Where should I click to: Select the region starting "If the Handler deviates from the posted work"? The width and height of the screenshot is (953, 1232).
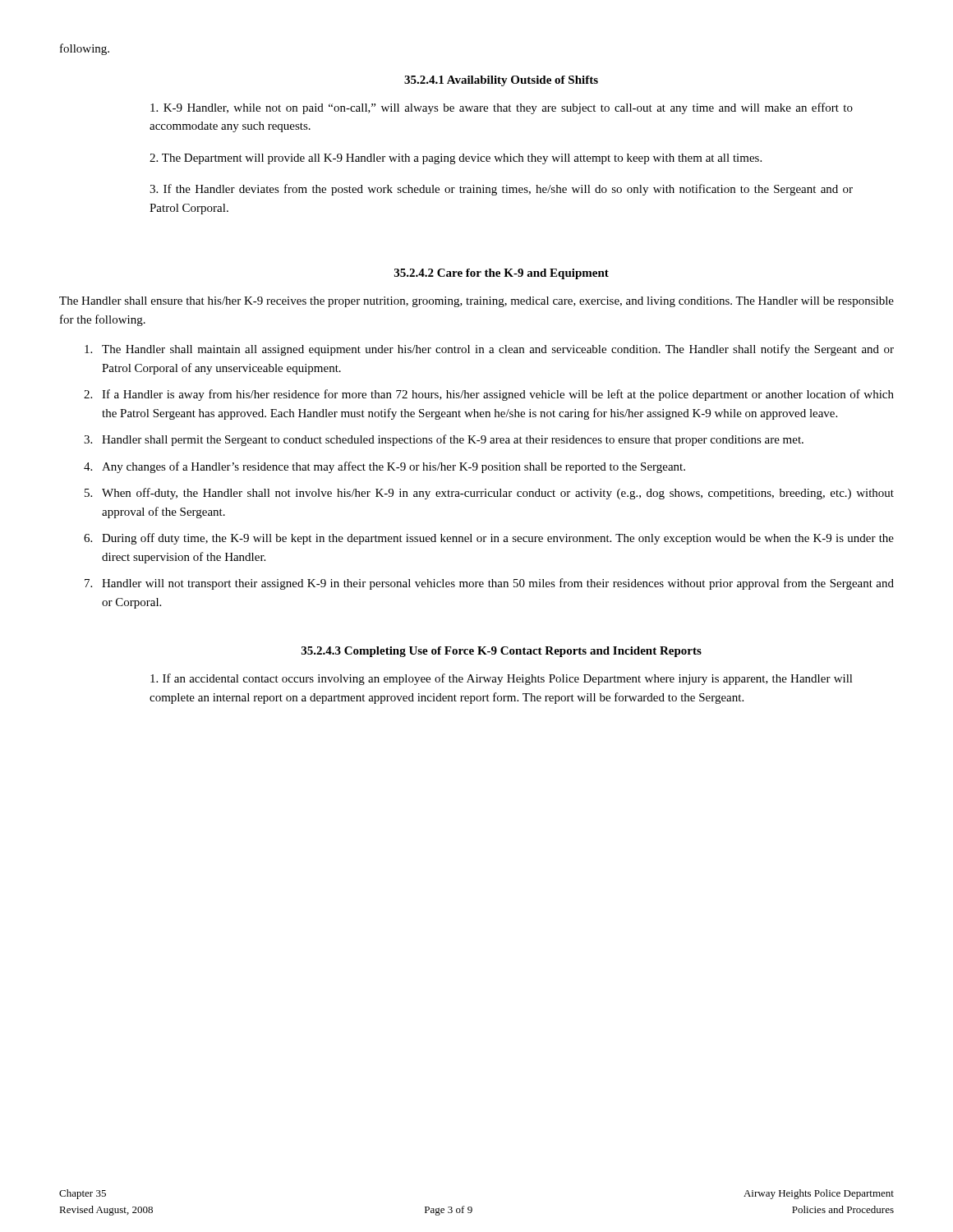(501, 198)
